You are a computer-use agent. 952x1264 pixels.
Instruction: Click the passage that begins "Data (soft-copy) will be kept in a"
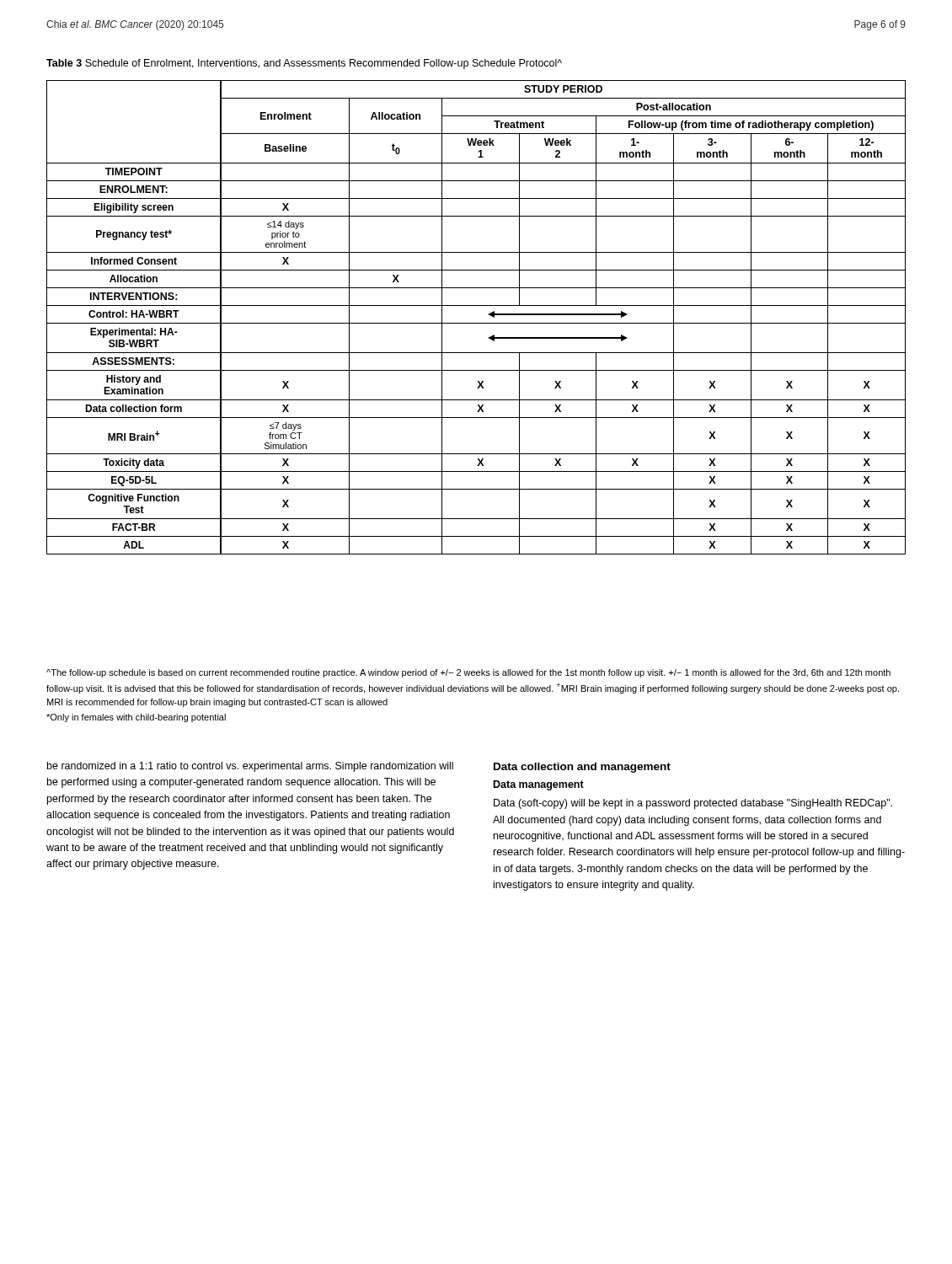point(699,845)
